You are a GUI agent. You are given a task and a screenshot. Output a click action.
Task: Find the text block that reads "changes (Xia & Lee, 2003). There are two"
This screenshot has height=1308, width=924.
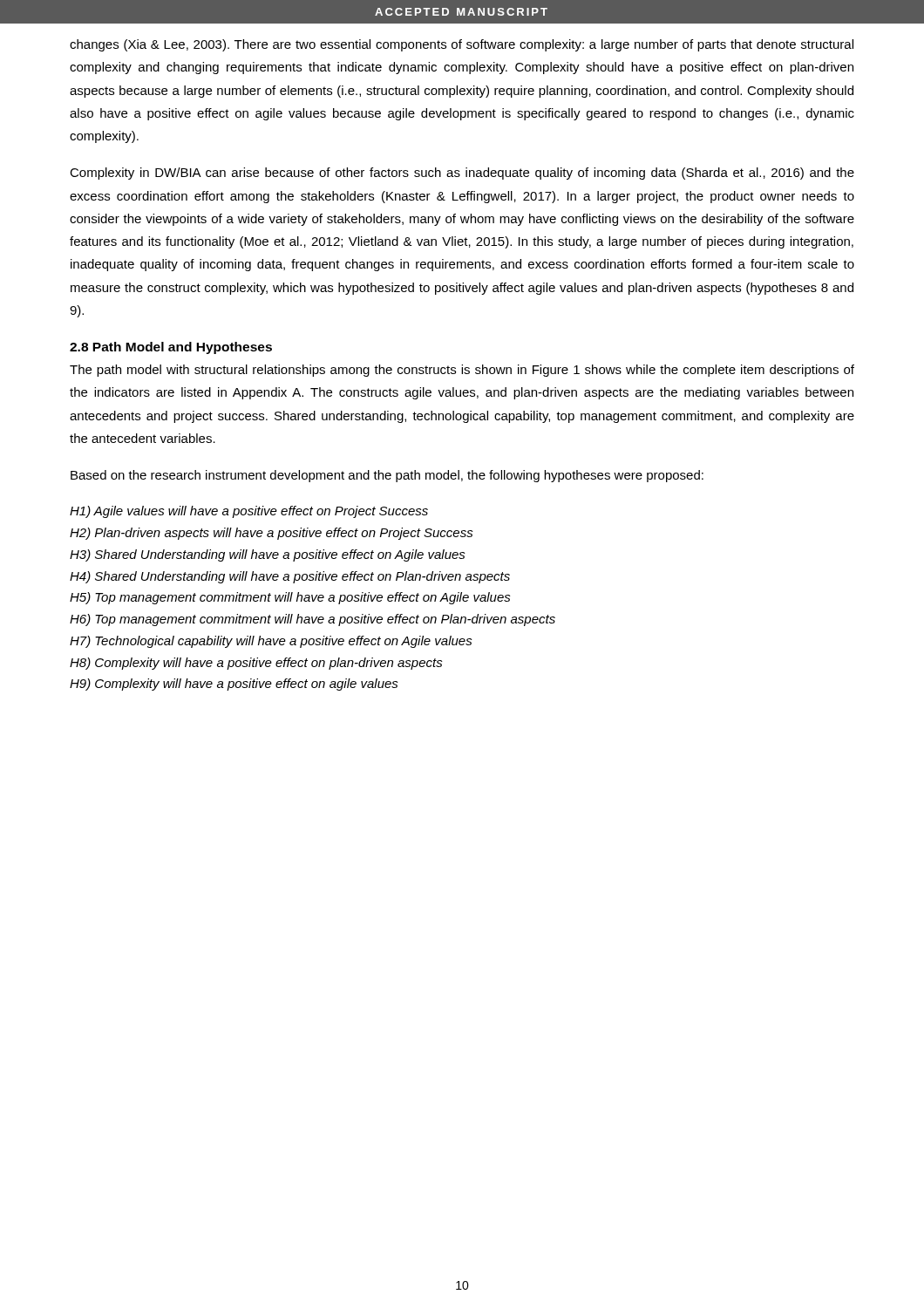(x=462, y=90)
